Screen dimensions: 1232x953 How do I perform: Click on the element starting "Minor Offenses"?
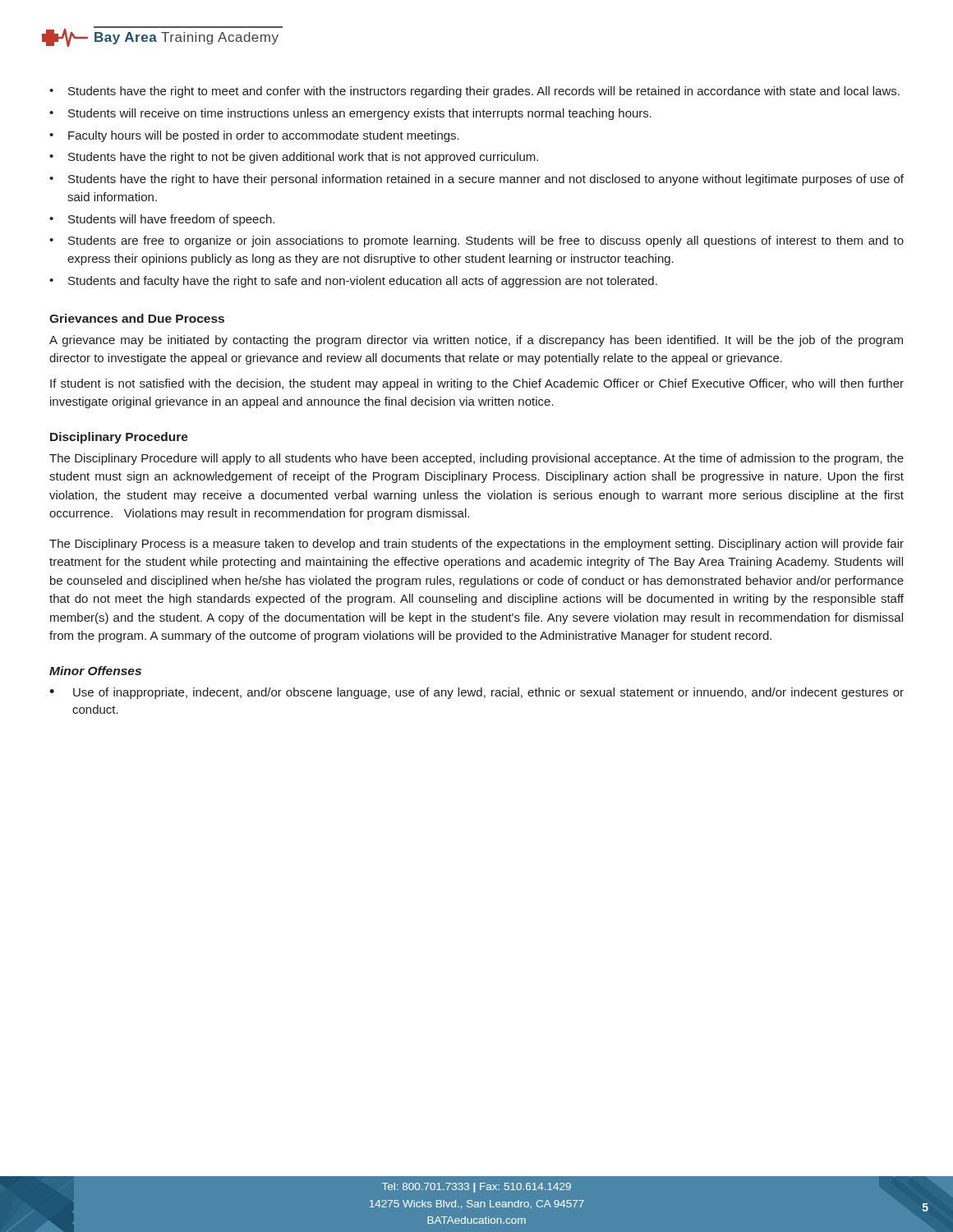[95, 670]
